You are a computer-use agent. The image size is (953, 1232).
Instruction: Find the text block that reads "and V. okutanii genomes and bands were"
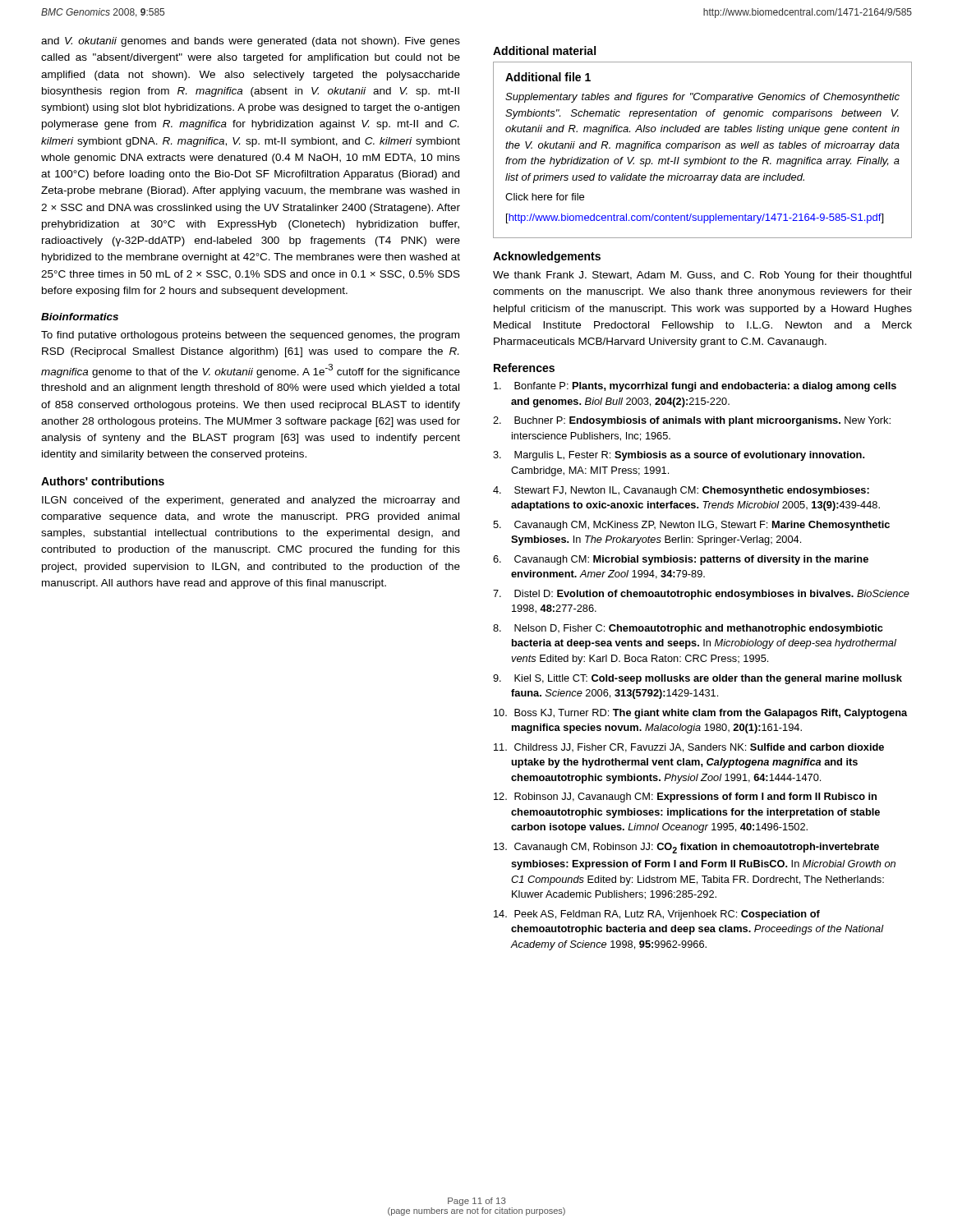pos(251,166)
